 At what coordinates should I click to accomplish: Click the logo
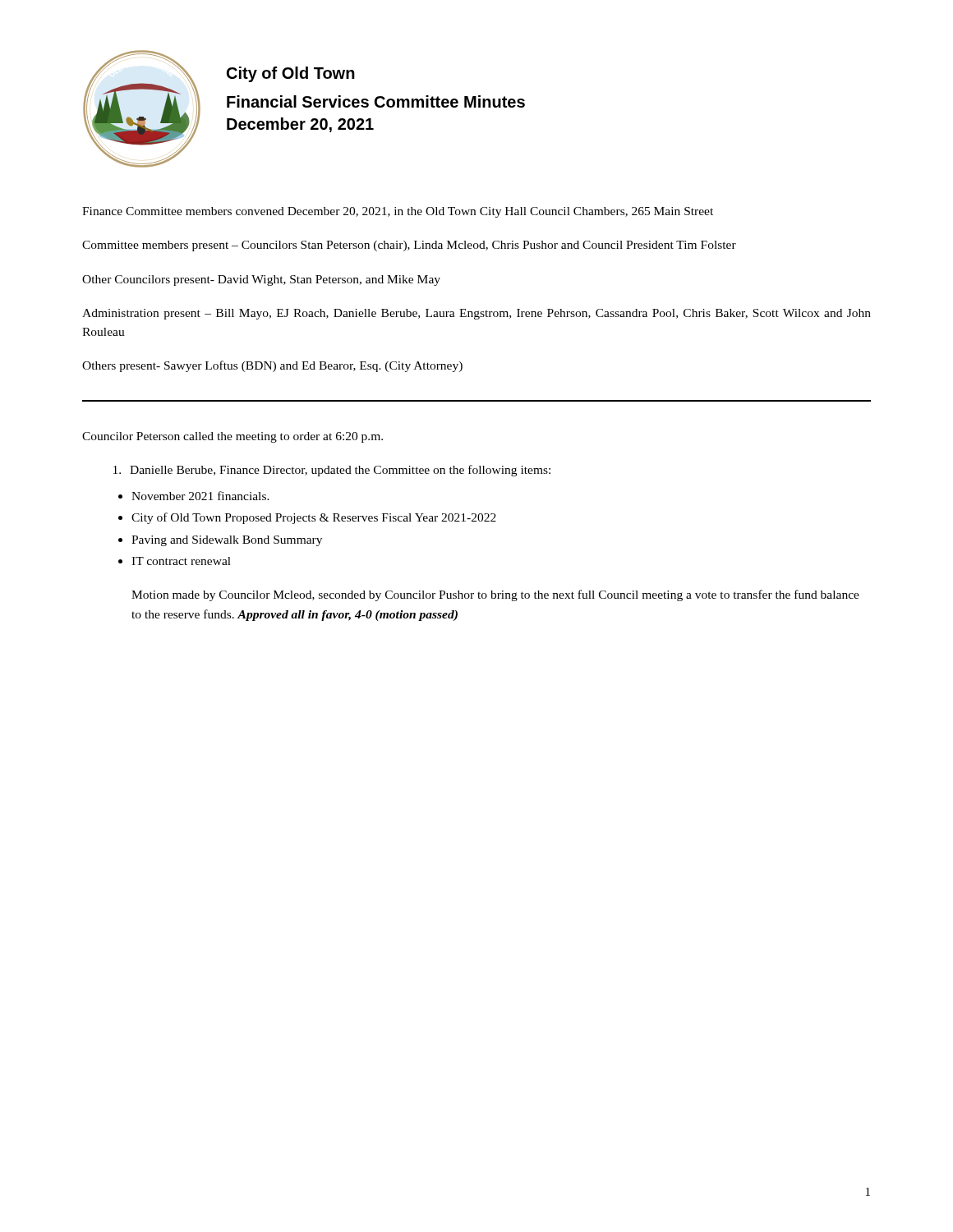[x=142, y=109]
